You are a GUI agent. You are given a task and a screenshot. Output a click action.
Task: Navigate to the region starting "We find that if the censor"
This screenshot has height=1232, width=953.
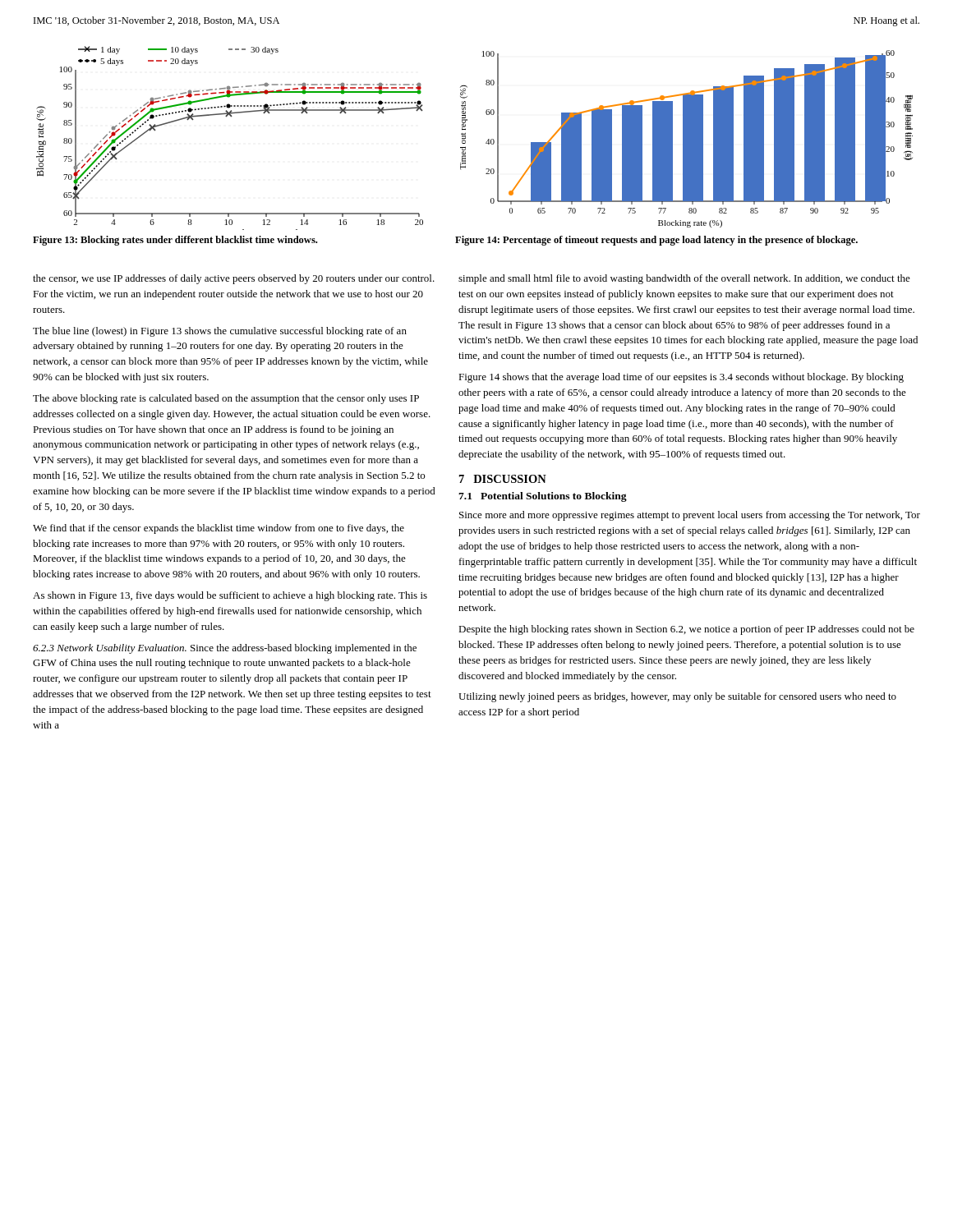coord(227,551)
